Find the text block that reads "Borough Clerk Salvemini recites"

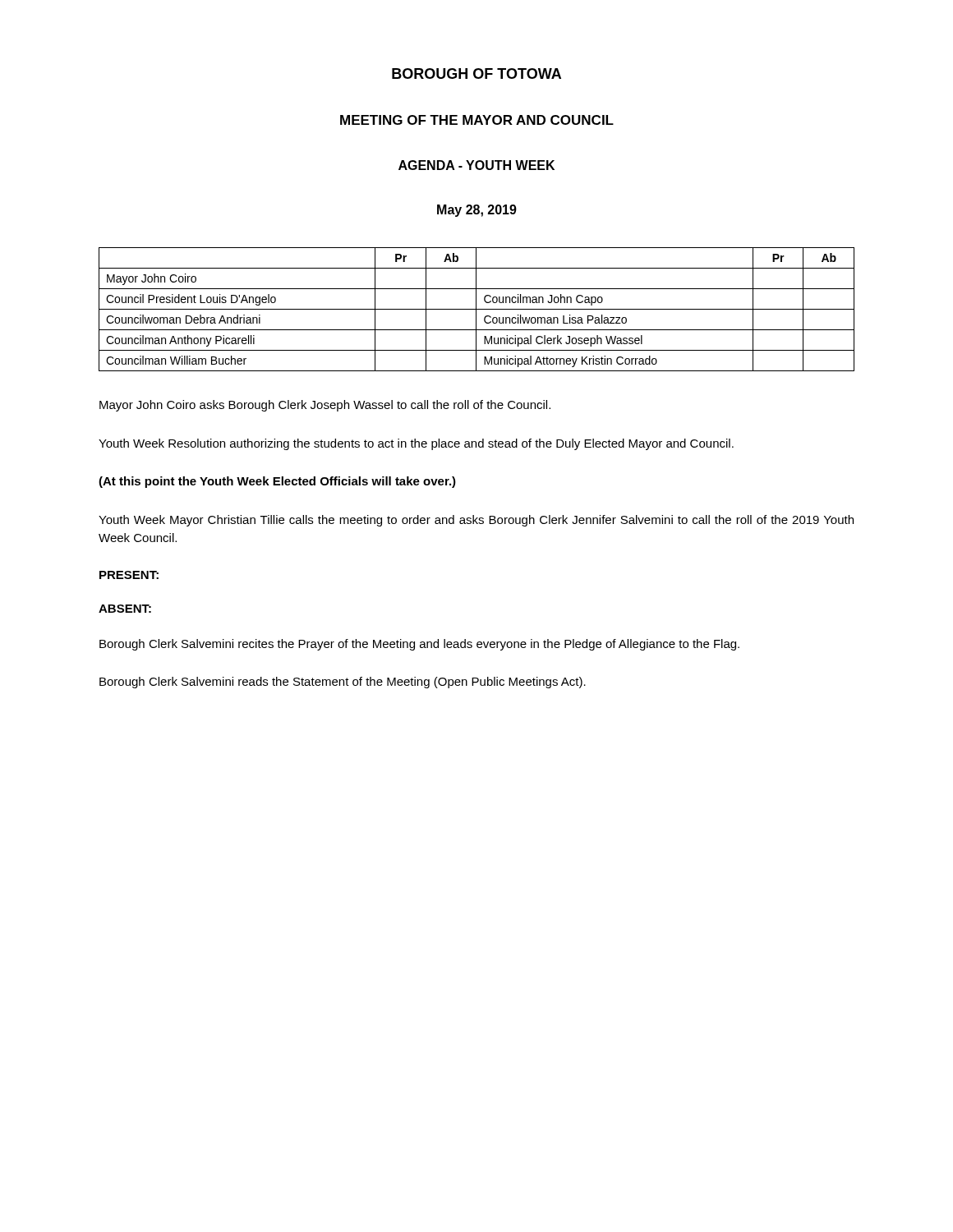click(x=420, y=643)
